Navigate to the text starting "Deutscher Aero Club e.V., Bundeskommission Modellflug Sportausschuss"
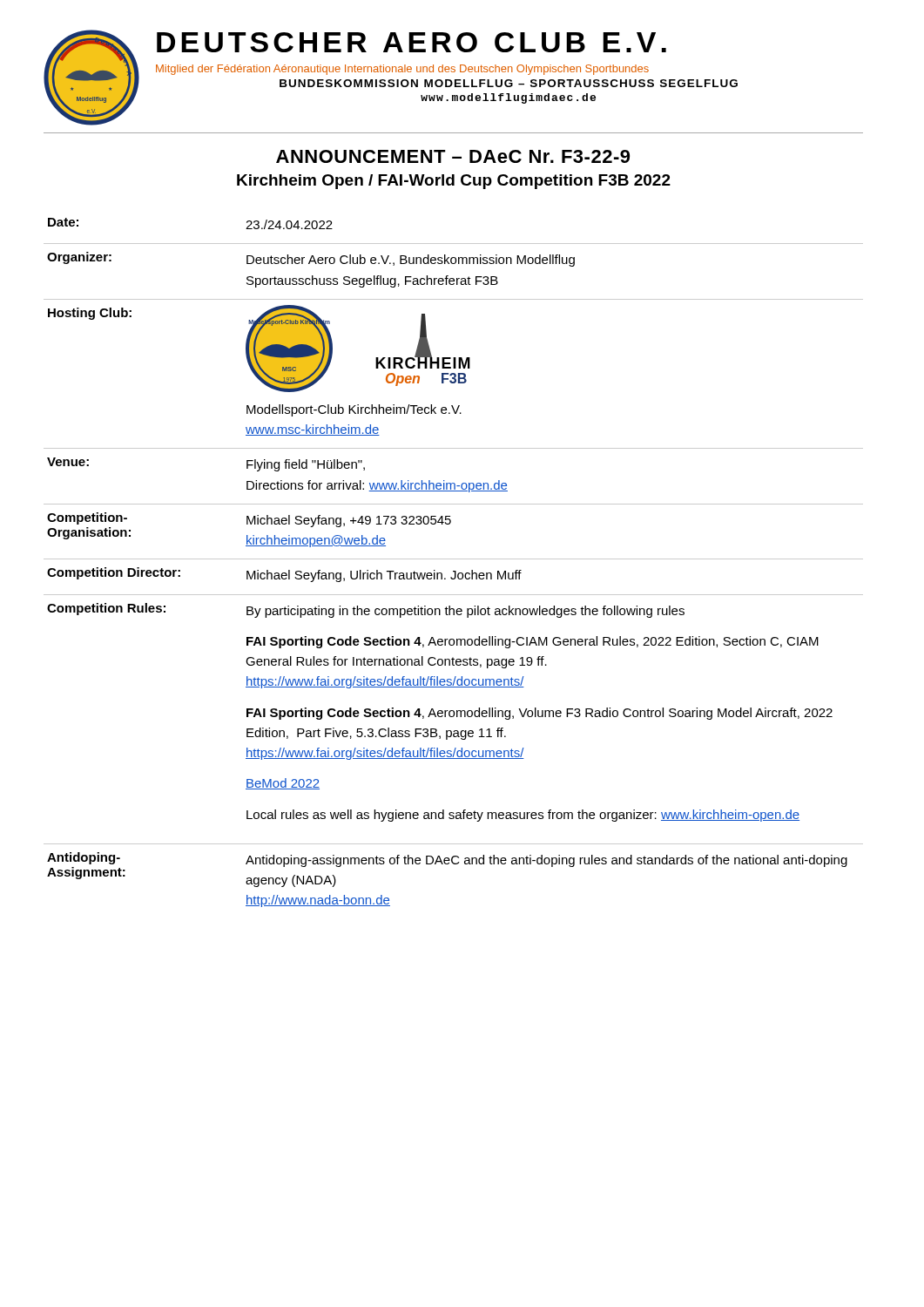Screen dimensions: 1307x924 411,270
